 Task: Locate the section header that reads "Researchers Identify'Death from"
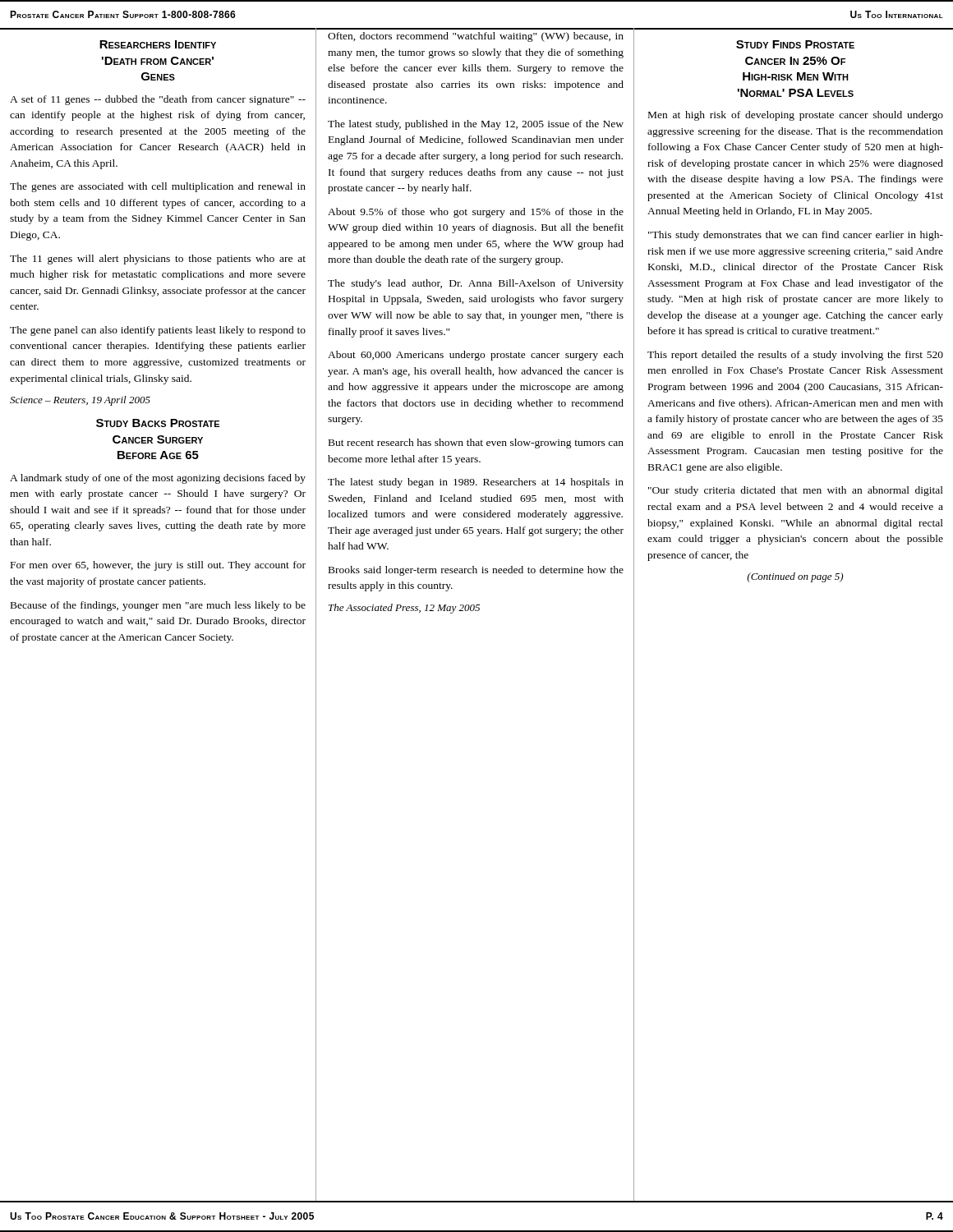tap(158, 60)
